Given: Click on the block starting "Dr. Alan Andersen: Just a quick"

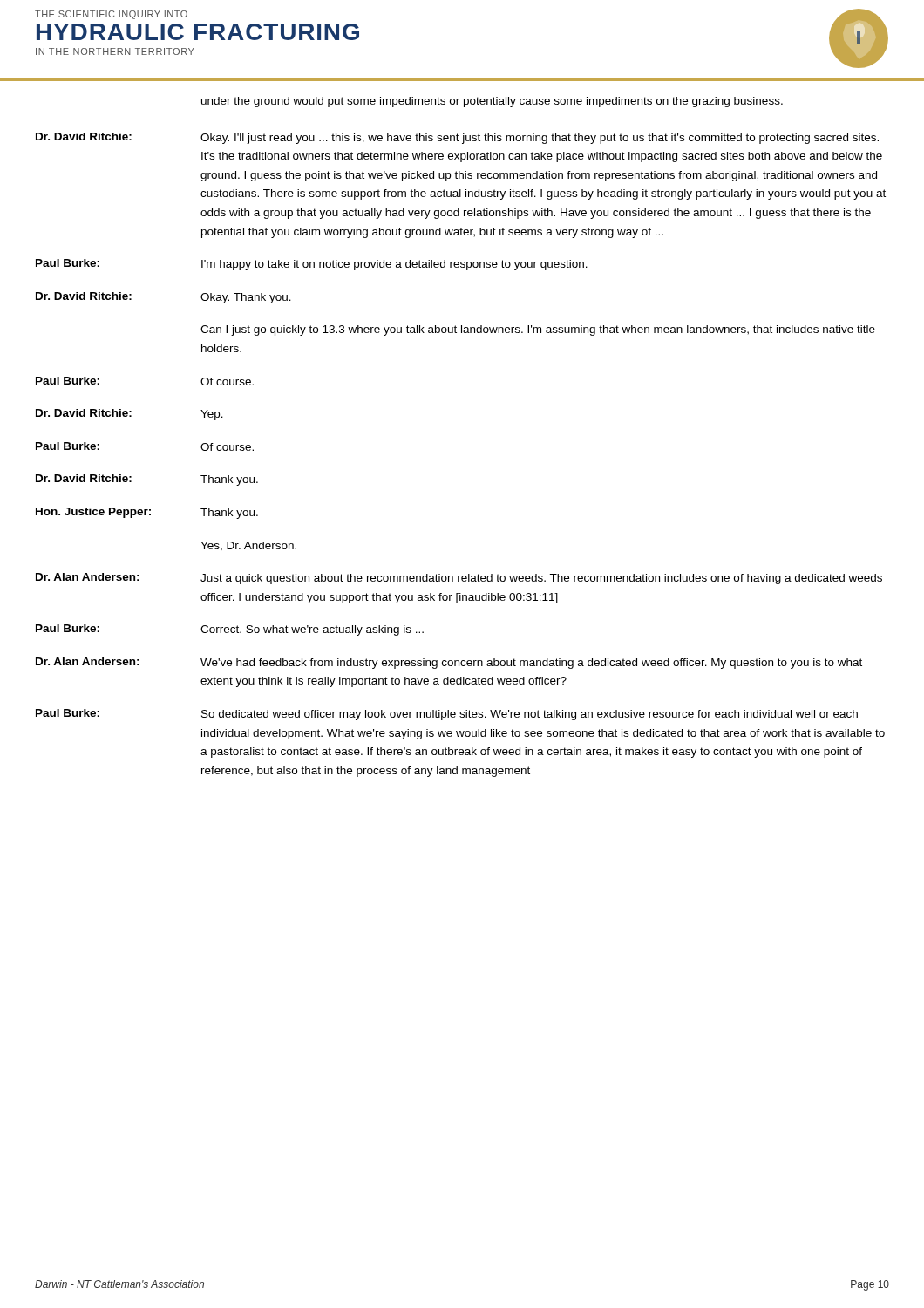Looking at the screenshot, I should (462, 587).
